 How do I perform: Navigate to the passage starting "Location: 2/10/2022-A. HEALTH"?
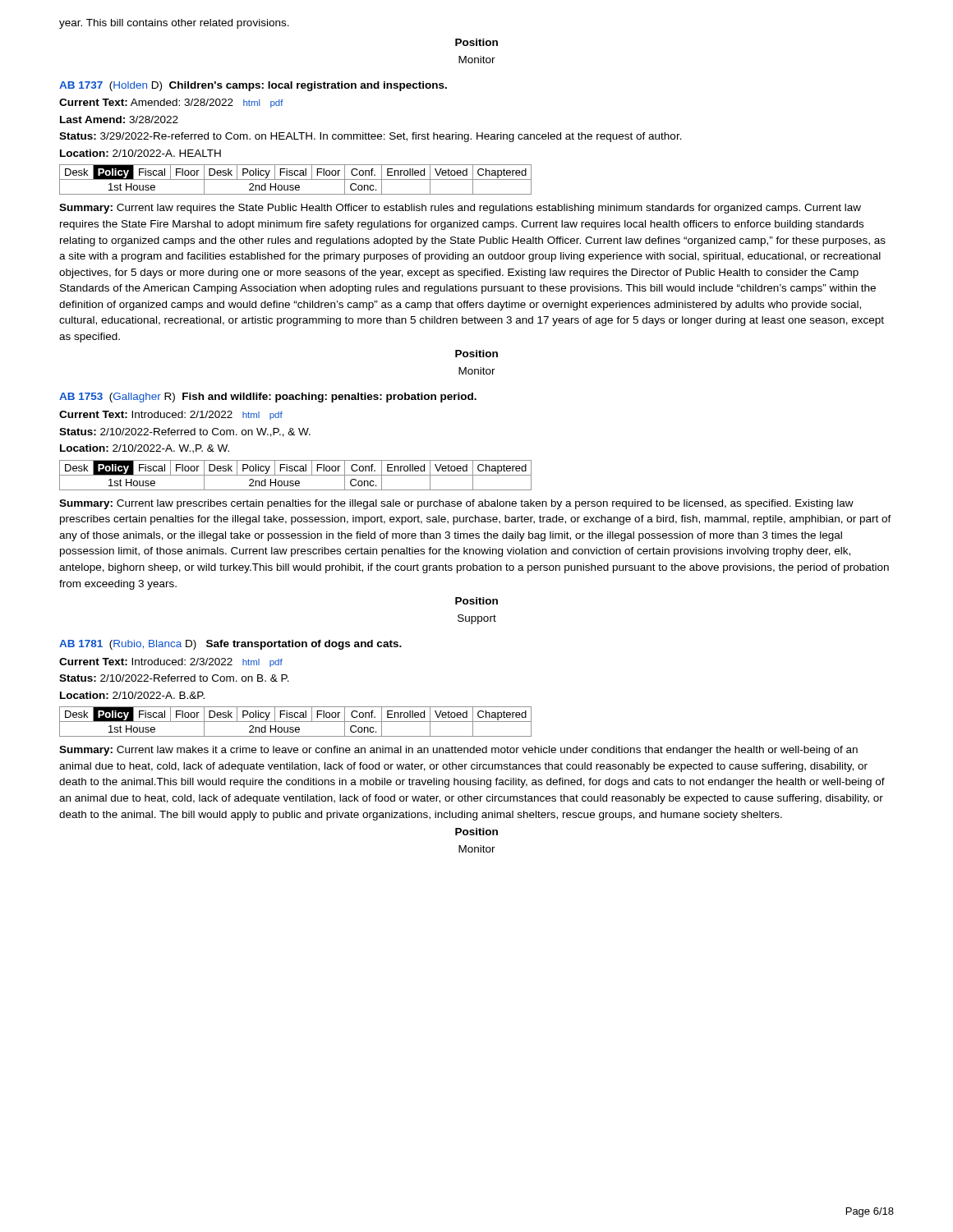[140, 153]
